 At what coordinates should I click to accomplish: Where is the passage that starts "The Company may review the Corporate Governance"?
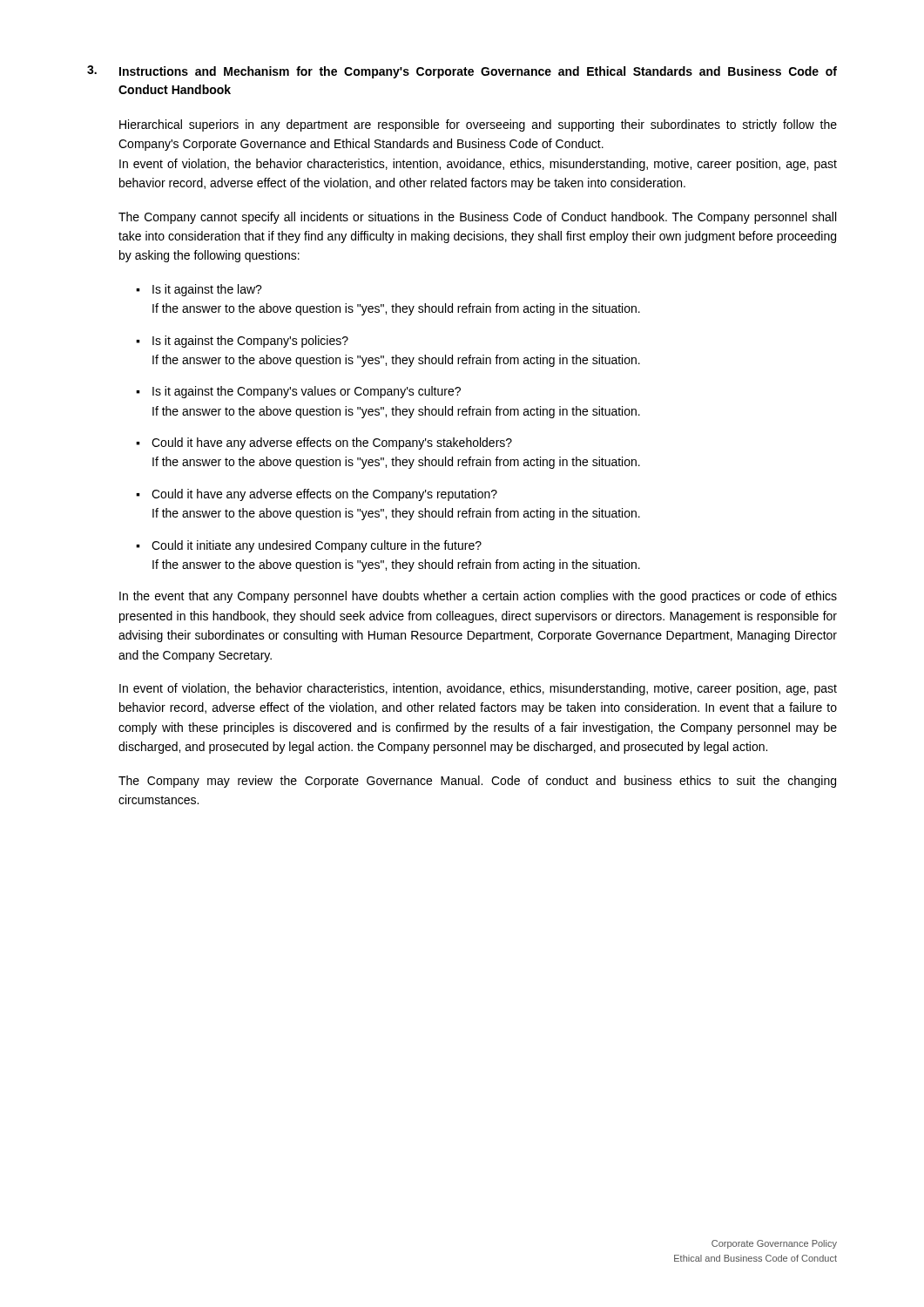tap(478, 790)
